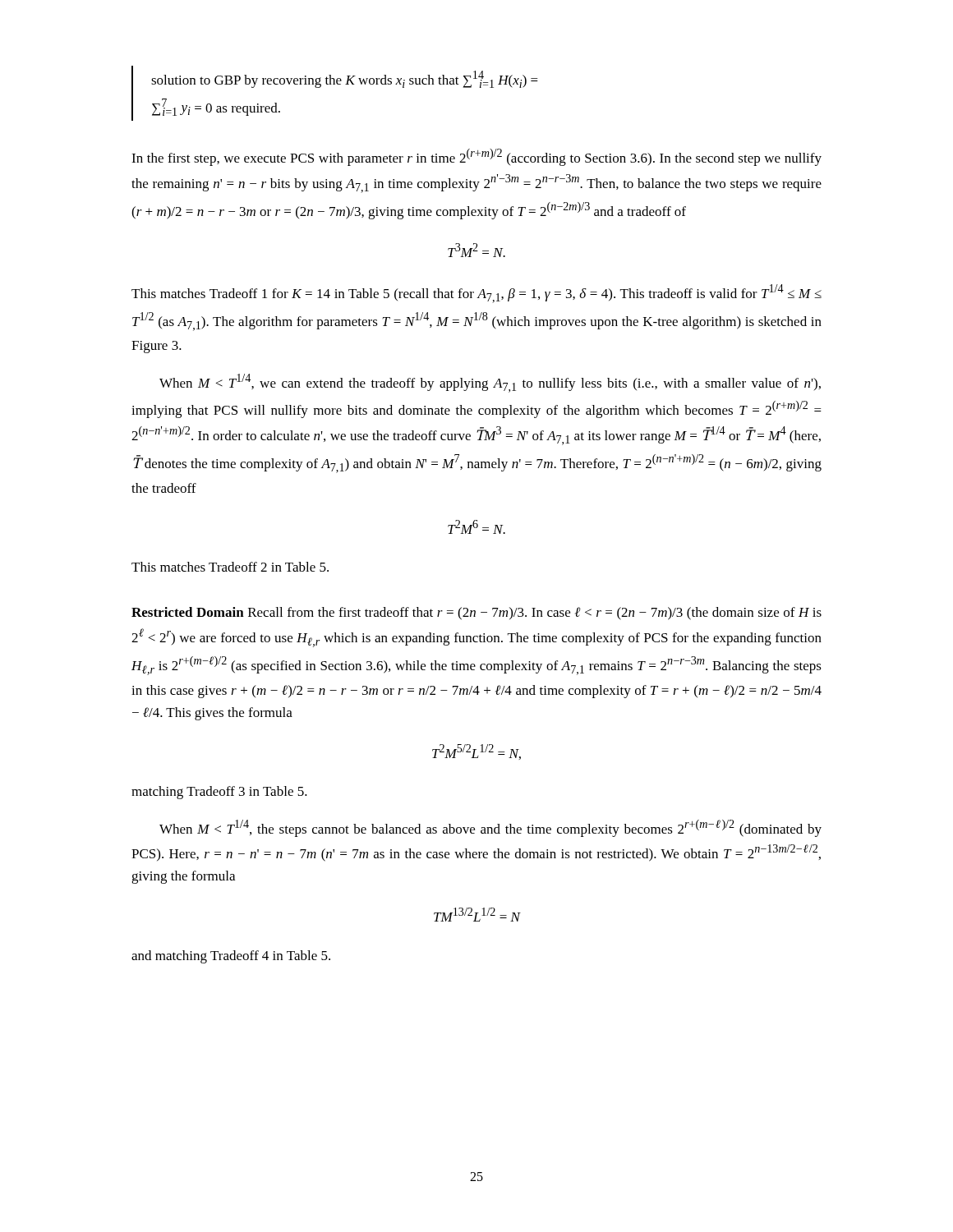Click on the text block with the text "This matches Tradeoff 1 for K = 14"

[x=476, y=318]
